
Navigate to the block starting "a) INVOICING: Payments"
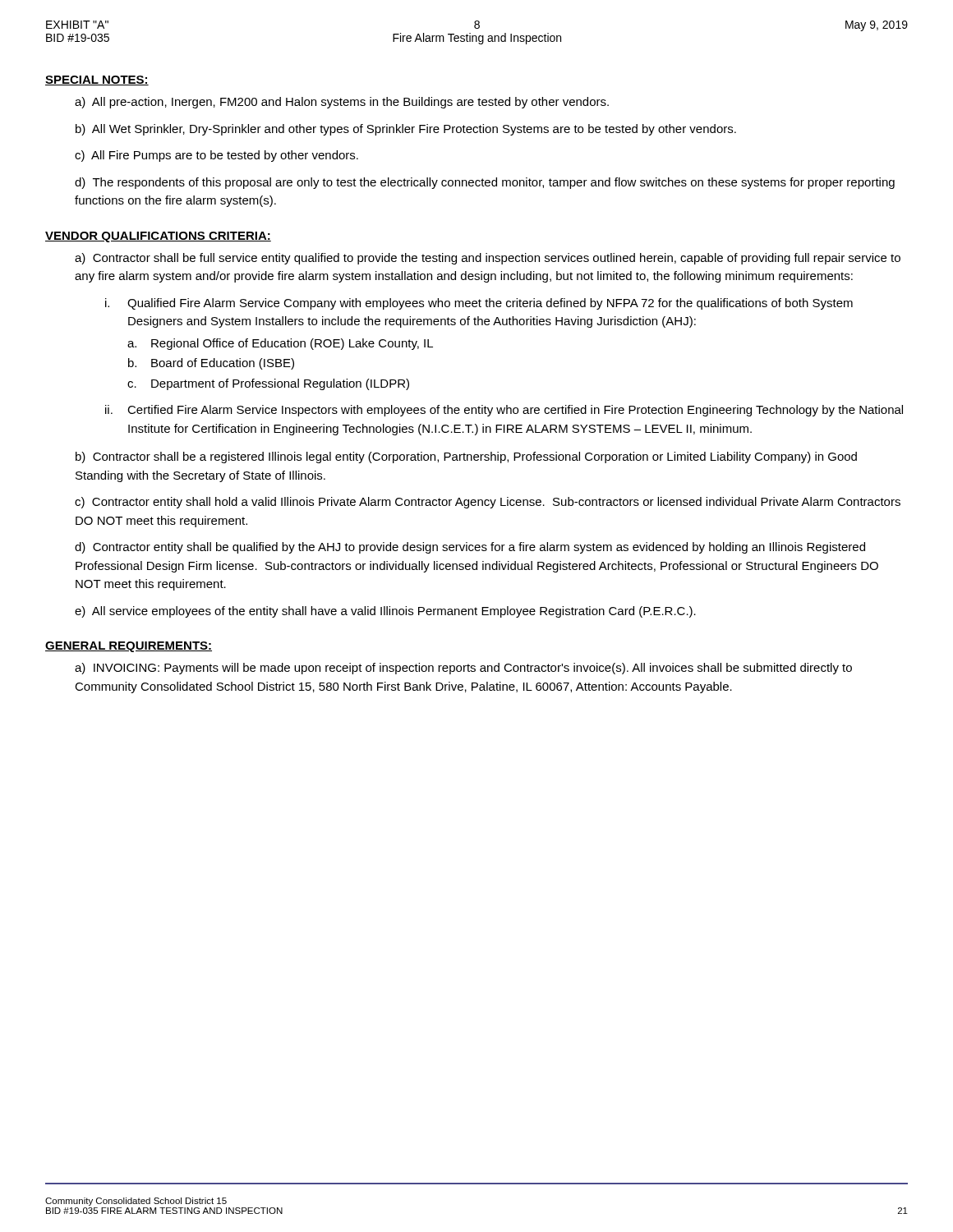click(x=464, y=677)
